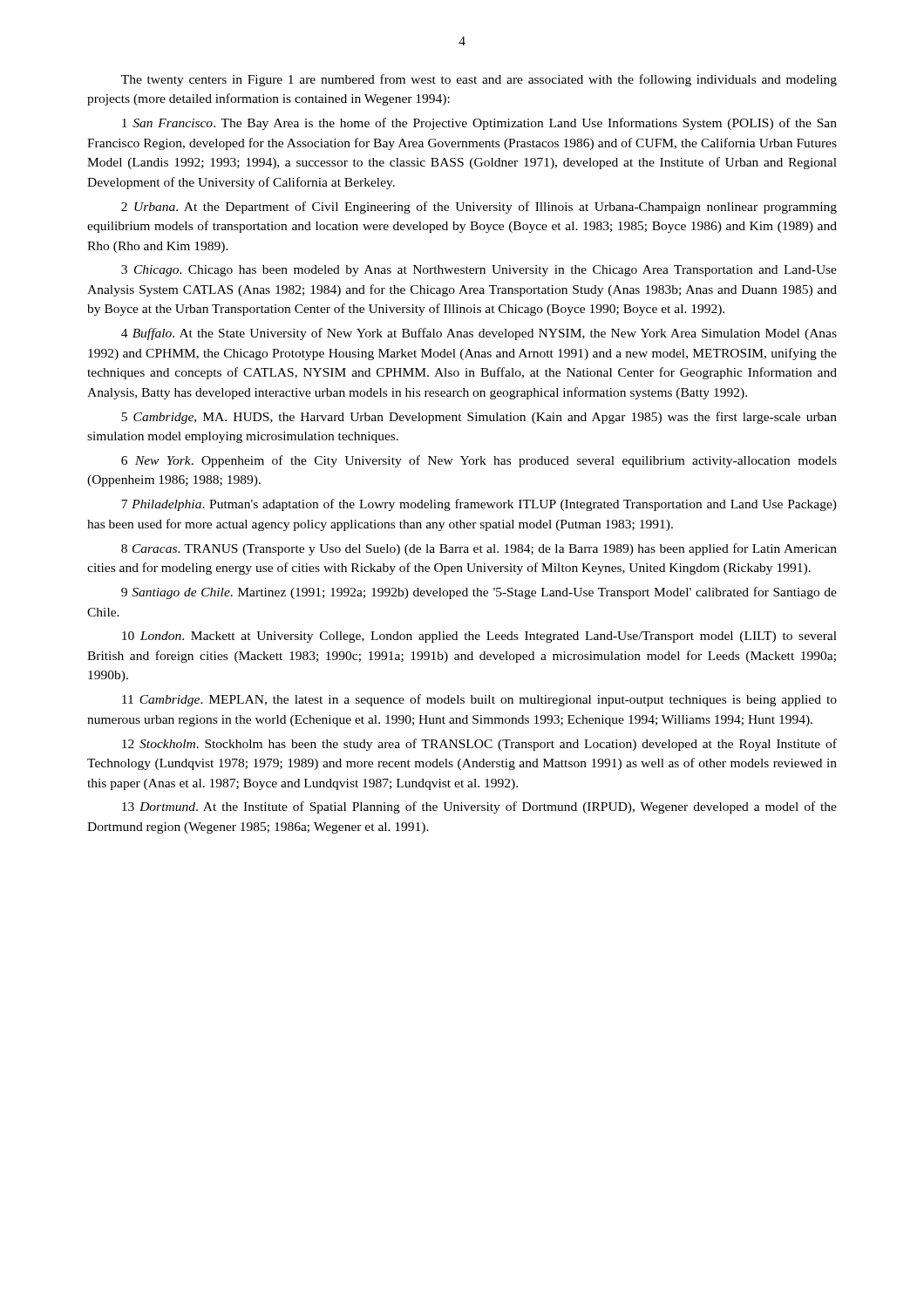Viewport: 924px width, 1308px height.
Task: Locate the block of text that opens with "8 Caracas. TRANUS (Transporte y Uso"
Action: pos(462,558)
